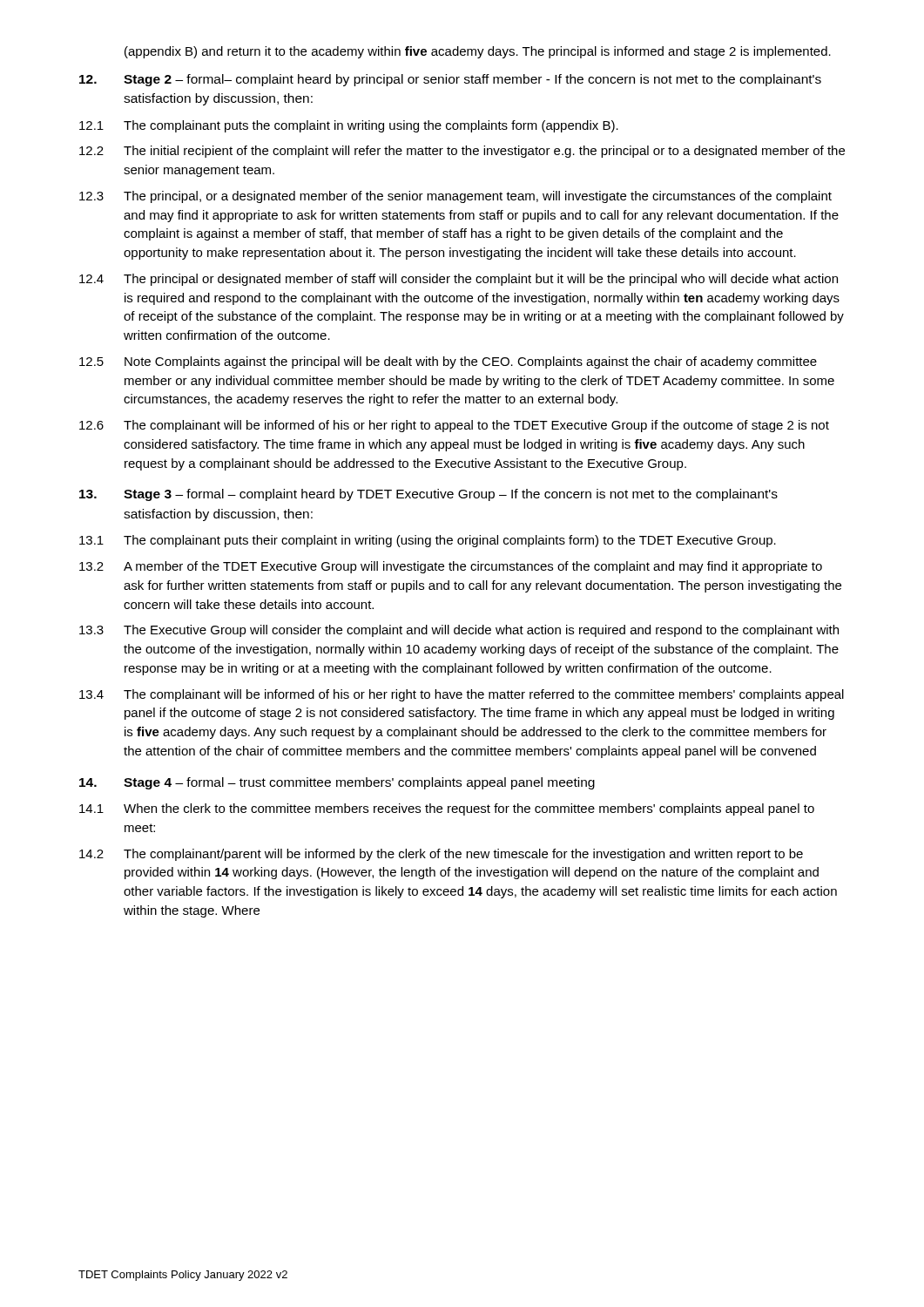
Task: Select the block starting "12.4 The principal or designated"
Action: [x=462, y=307]
